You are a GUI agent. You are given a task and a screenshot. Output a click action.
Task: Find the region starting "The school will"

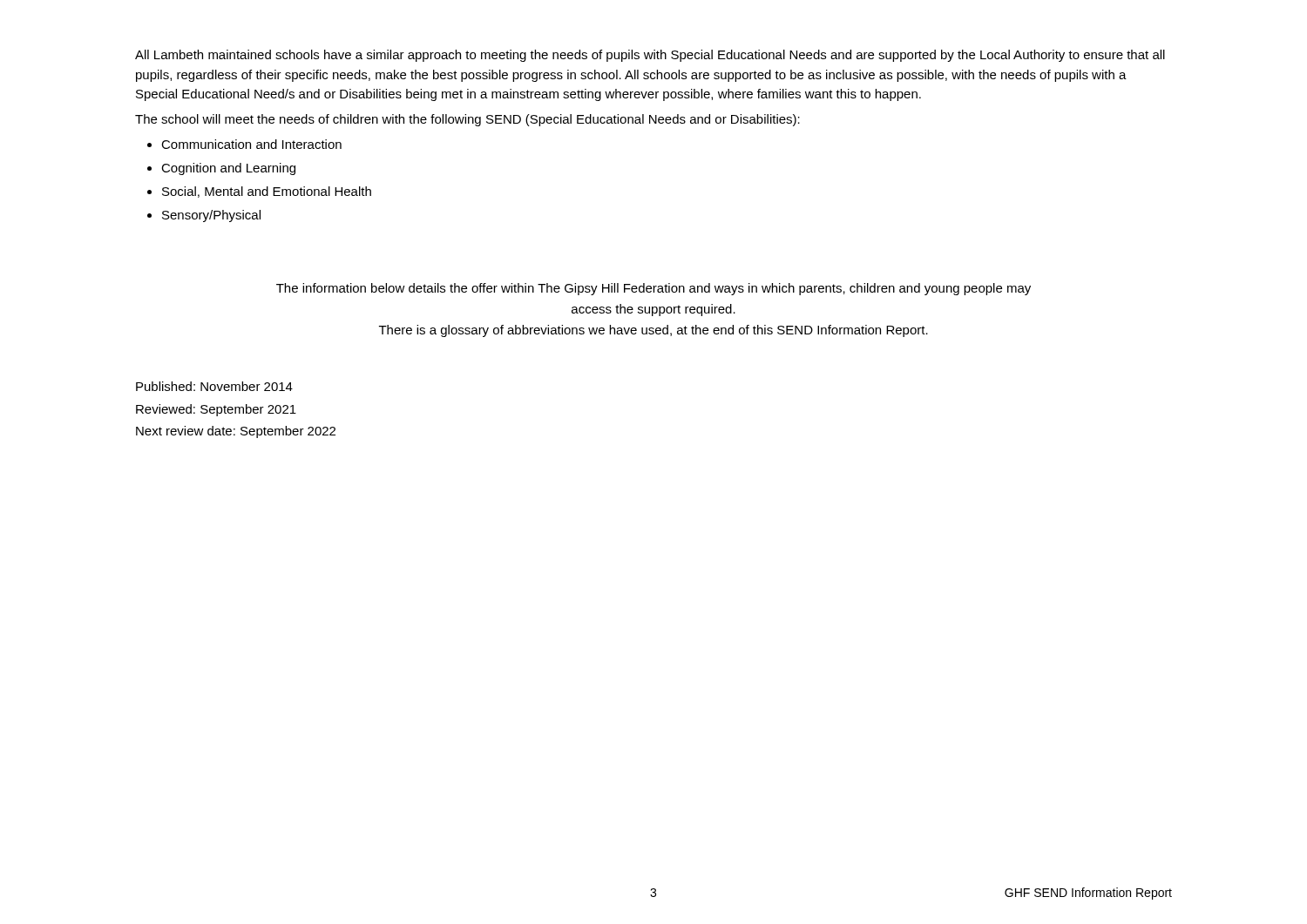pos(468,118)
